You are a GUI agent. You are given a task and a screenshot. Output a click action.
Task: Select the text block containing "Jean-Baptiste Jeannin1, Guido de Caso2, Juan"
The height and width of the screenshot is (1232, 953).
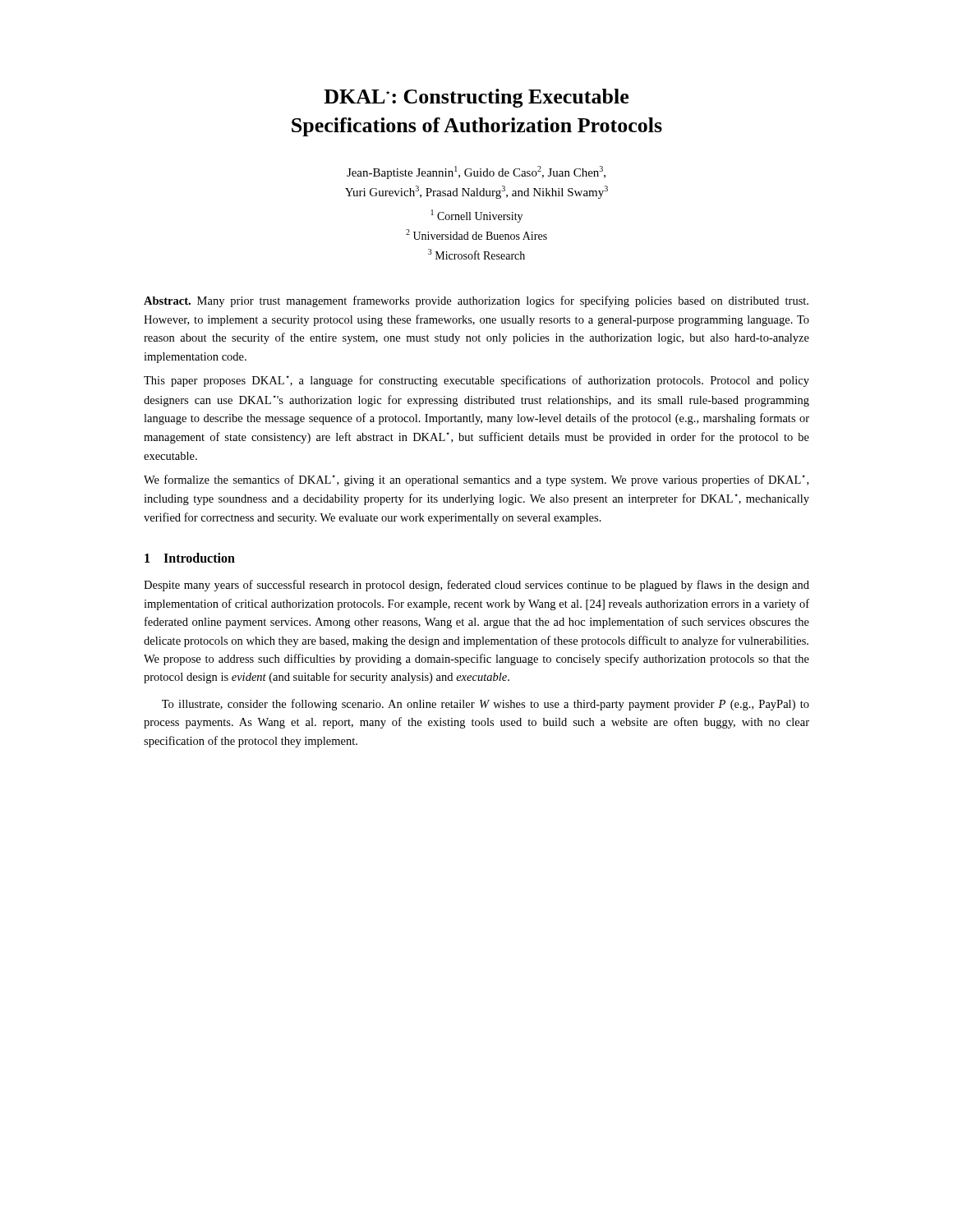(476, 181)
